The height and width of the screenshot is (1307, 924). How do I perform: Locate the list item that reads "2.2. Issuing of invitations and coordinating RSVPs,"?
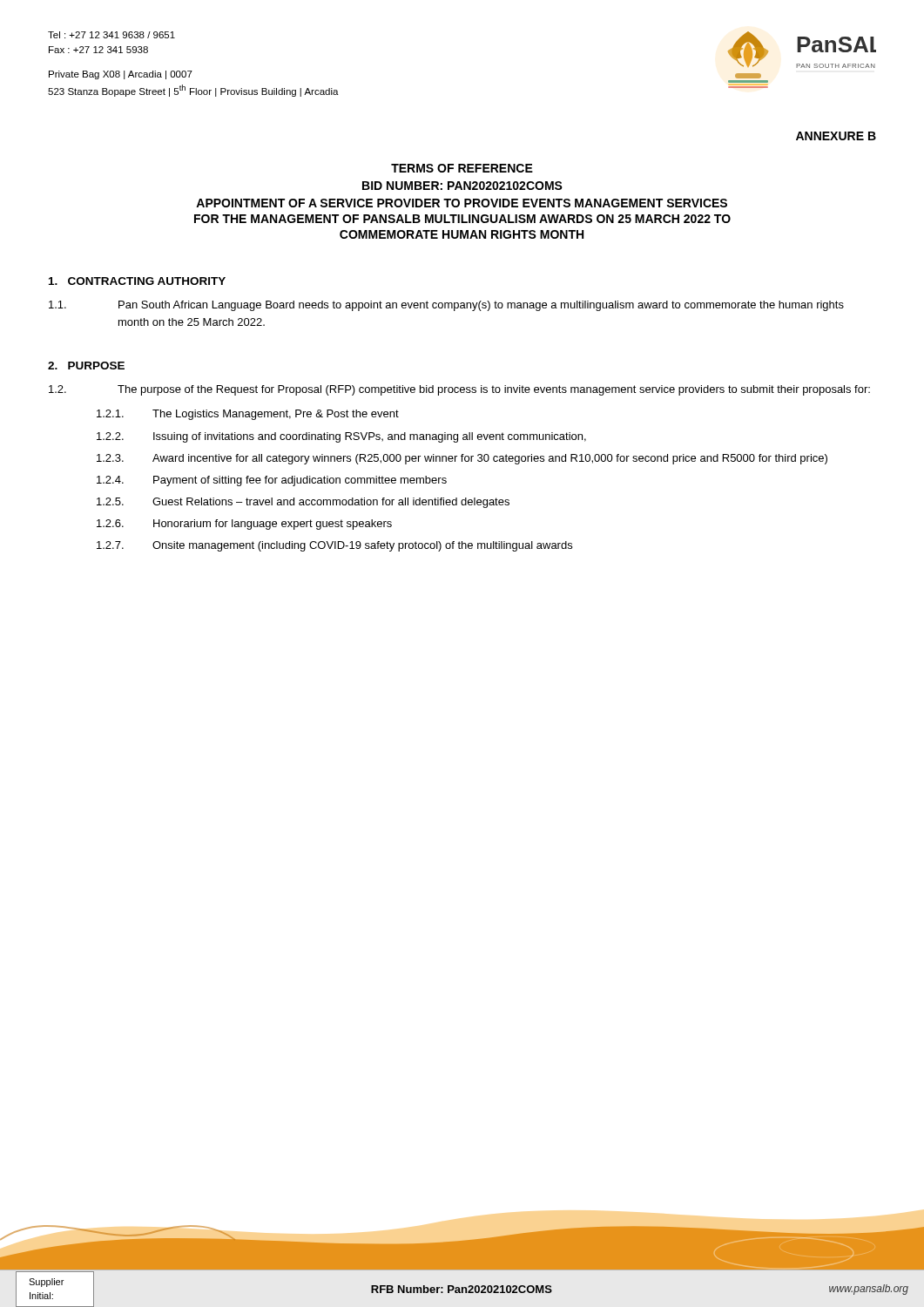(486, 436)
